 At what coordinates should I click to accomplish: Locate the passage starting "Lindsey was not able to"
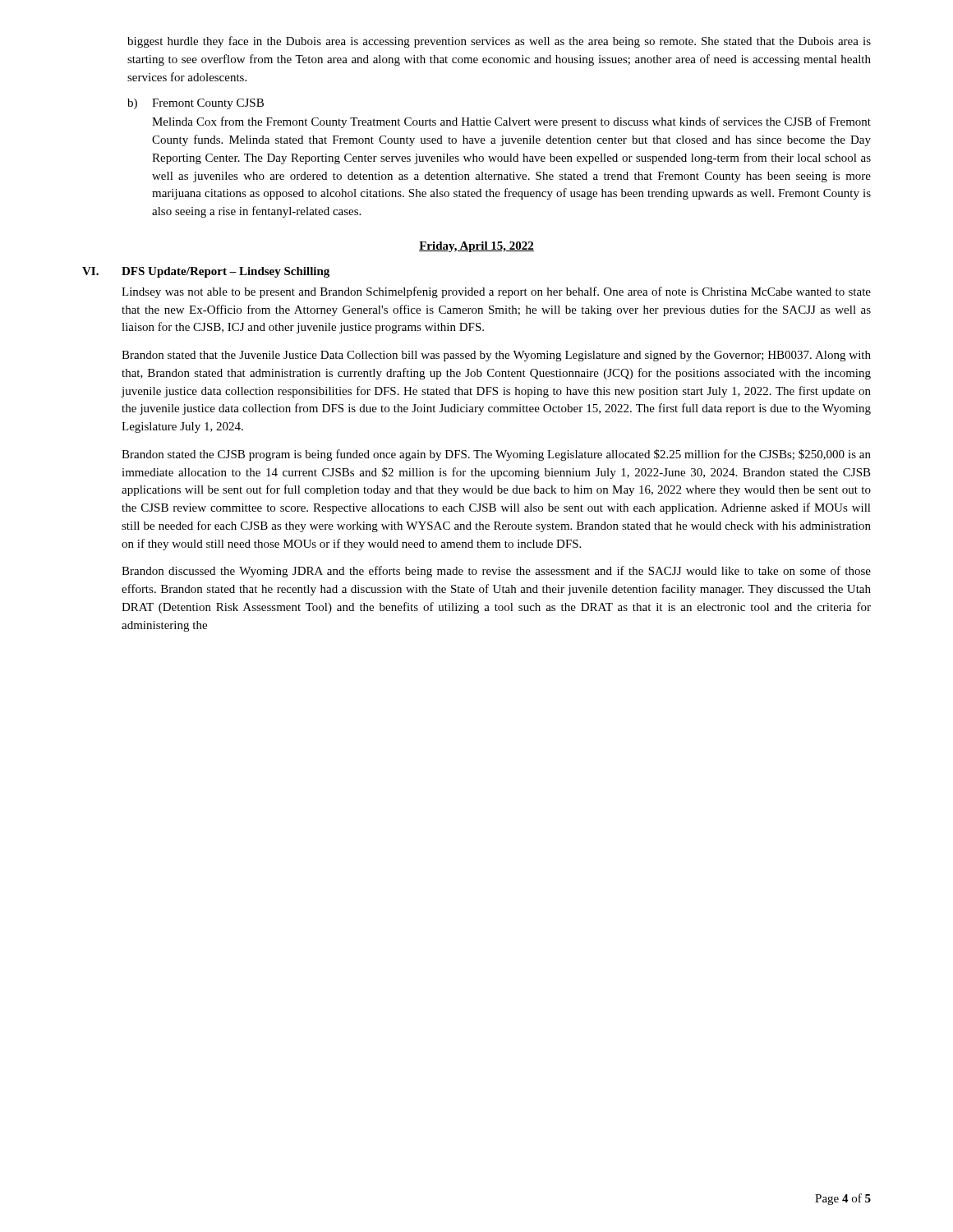[496, 310]
